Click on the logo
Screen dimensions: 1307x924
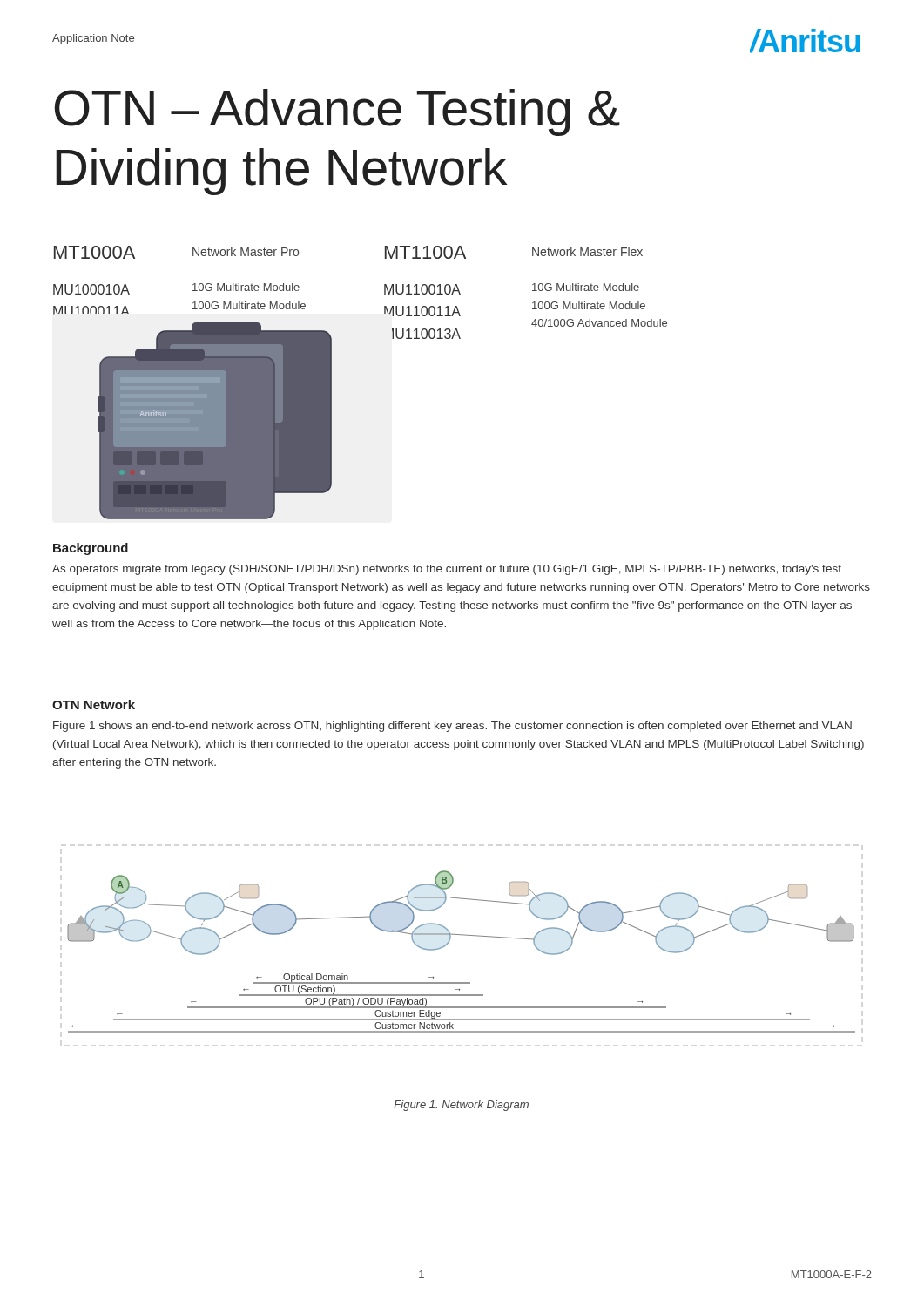pyautogui.click(x=811, y=39)
